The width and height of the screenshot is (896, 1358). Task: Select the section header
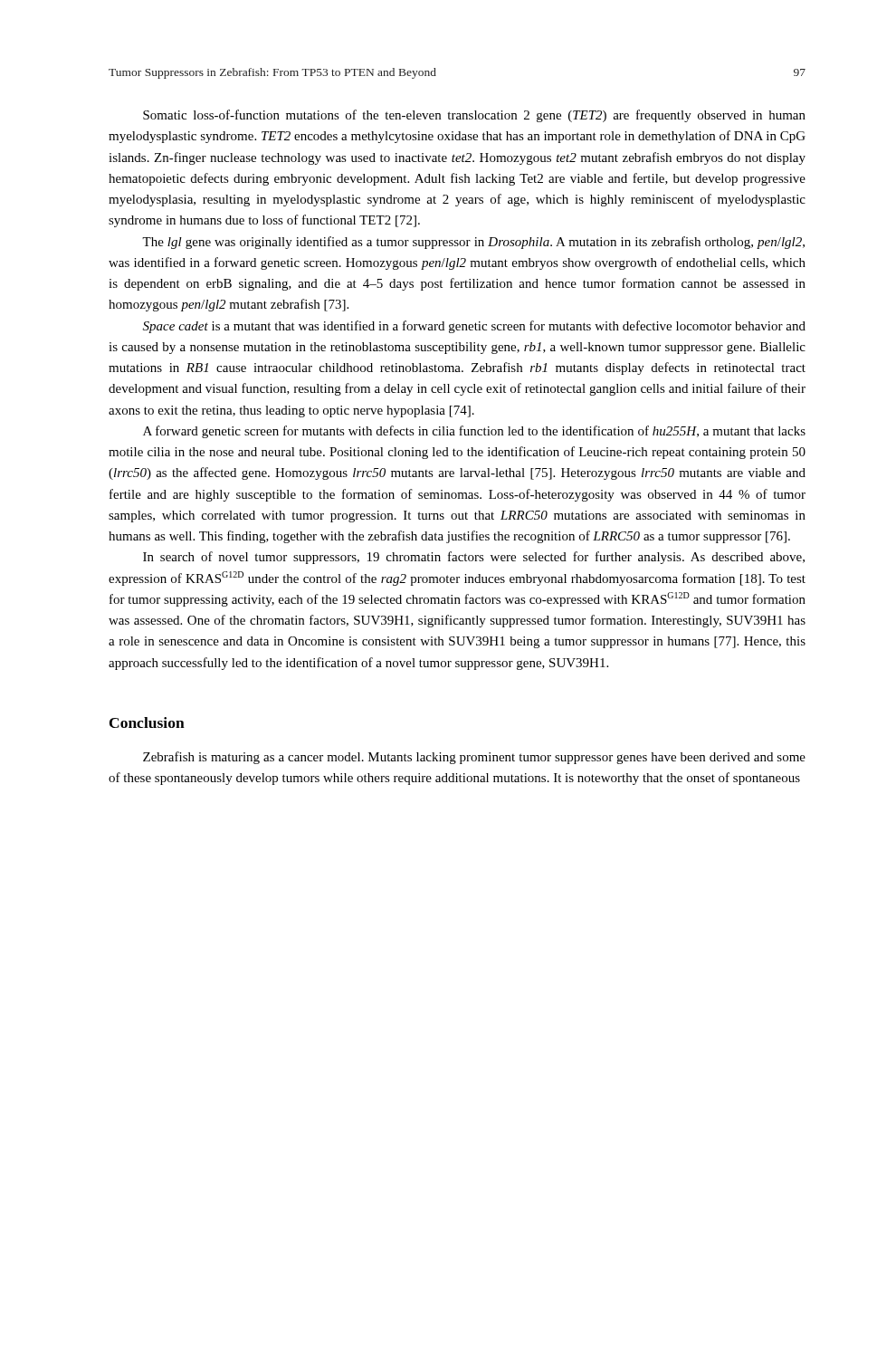(146, 722)
